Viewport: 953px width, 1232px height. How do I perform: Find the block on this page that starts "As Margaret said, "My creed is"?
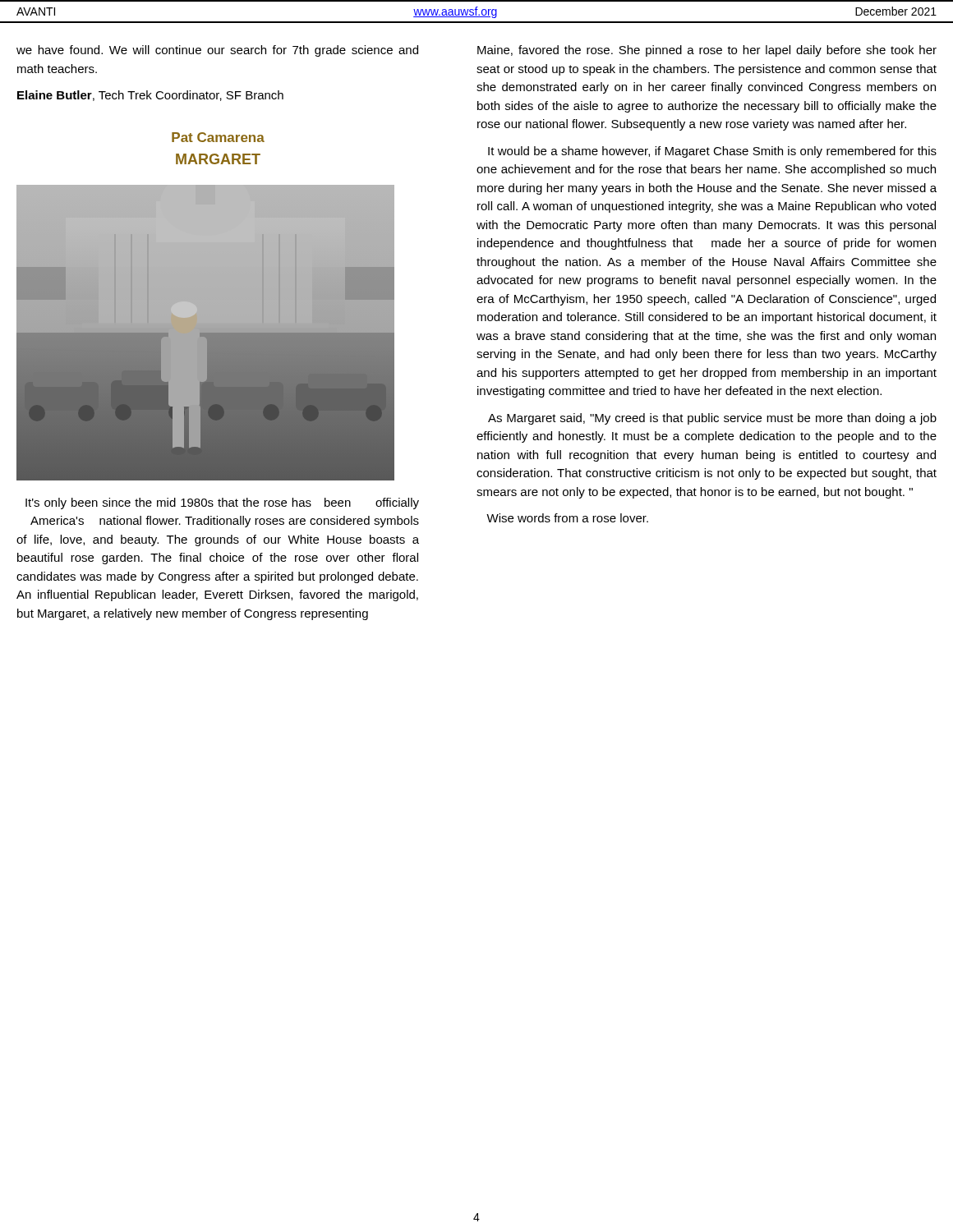tap(707, 454)
